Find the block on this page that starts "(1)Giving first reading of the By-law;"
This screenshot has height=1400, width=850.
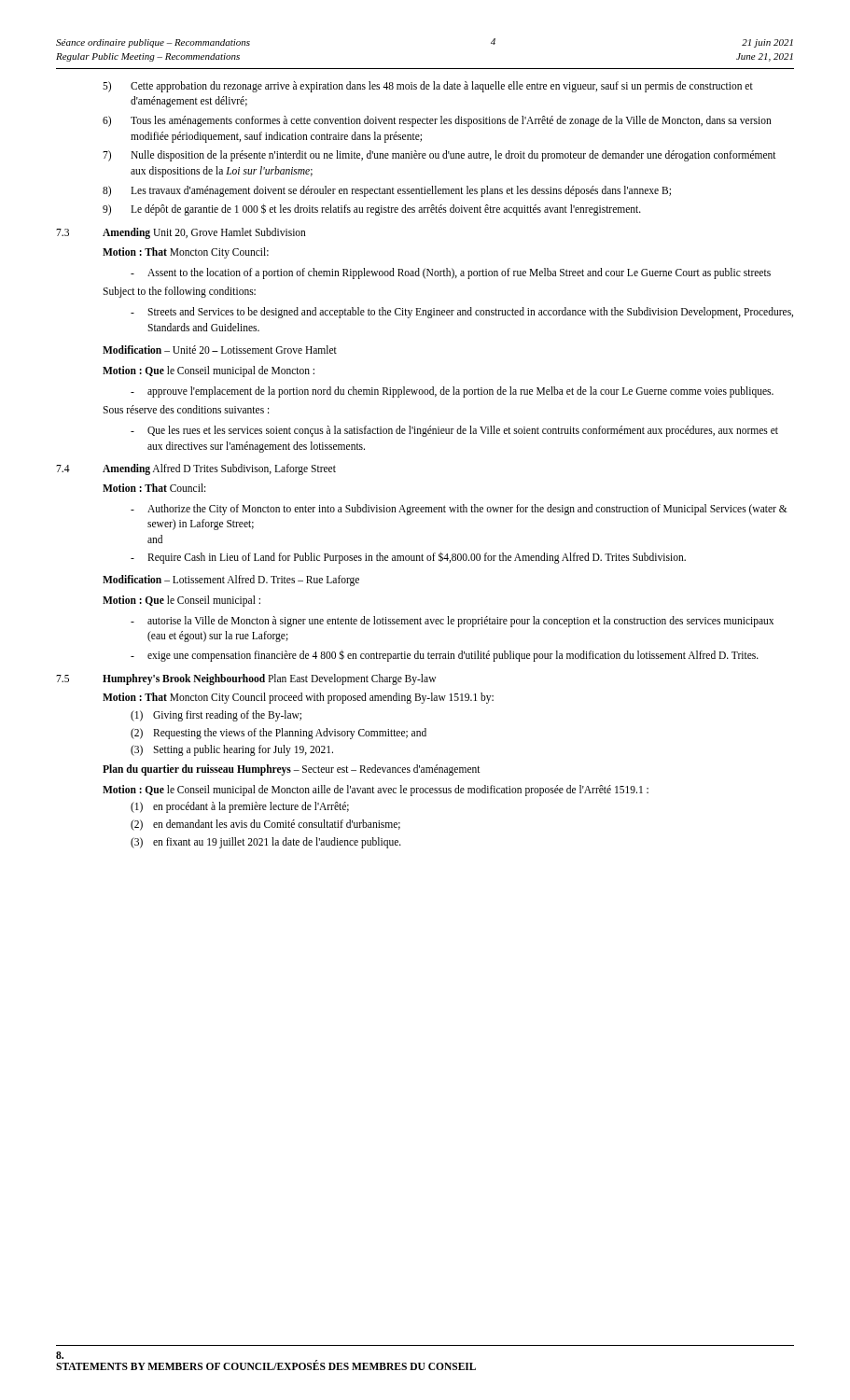click(x=216, y=716)
